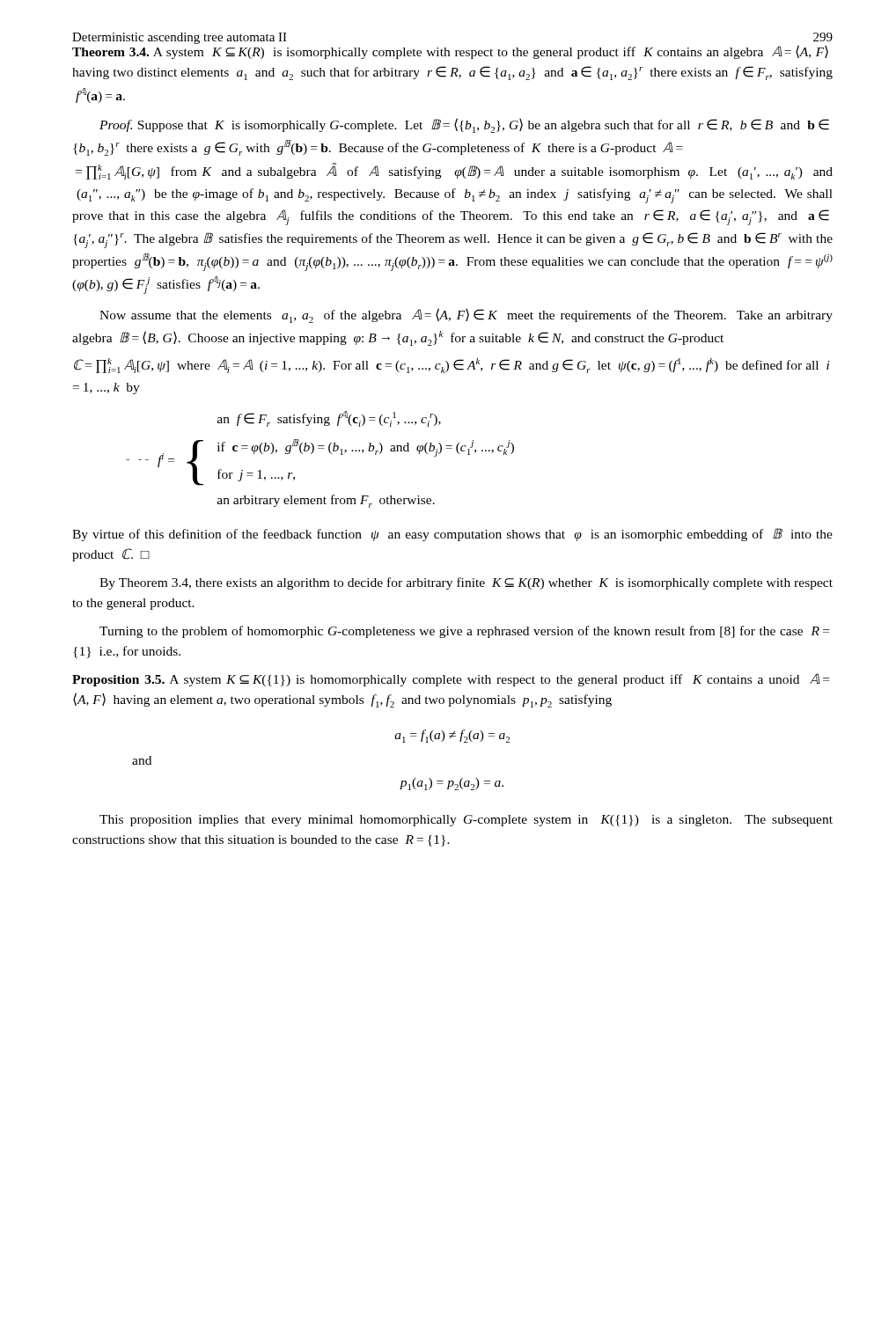Viewport: 896px width, 1320px height.
Task: Find the text starting "p1(a1) = p2(a2) = a."
Action: pyautogui.click(x=452, y=784)
